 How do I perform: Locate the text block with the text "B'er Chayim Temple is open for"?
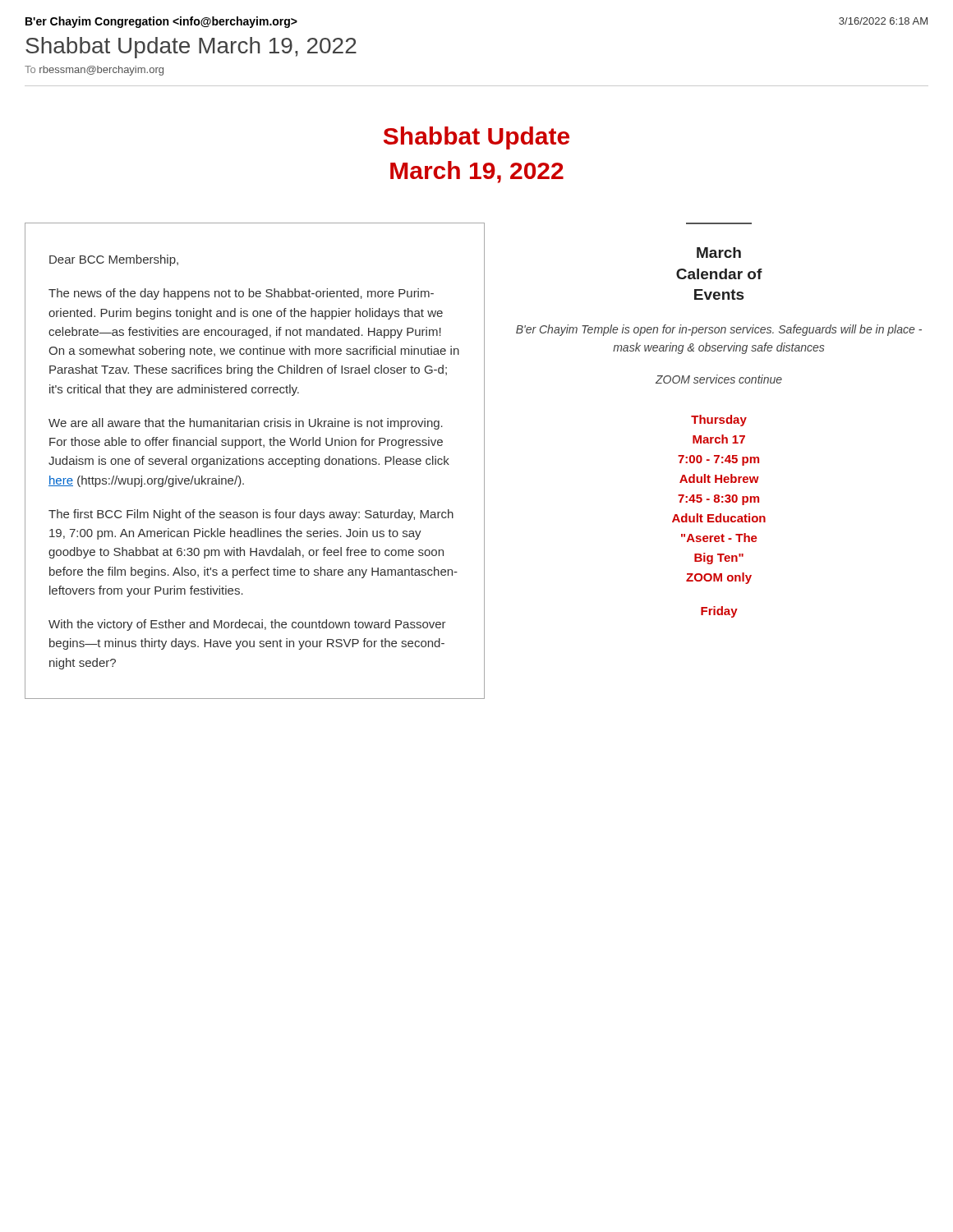pyautogui.click(x=719, y=338)
